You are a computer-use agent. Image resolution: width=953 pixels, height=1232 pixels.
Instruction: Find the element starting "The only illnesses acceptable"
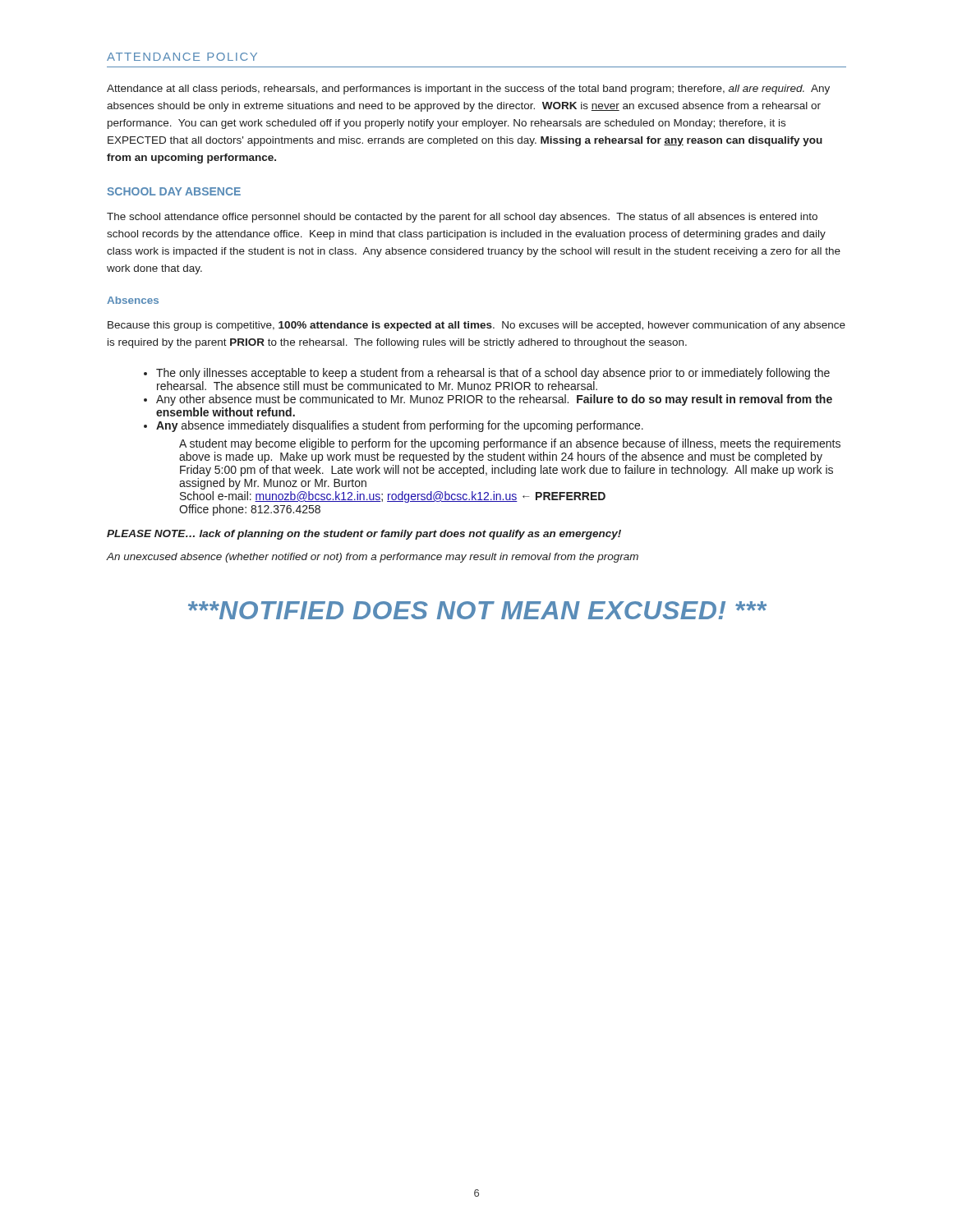pyautogui.click(x=501, y=380)
